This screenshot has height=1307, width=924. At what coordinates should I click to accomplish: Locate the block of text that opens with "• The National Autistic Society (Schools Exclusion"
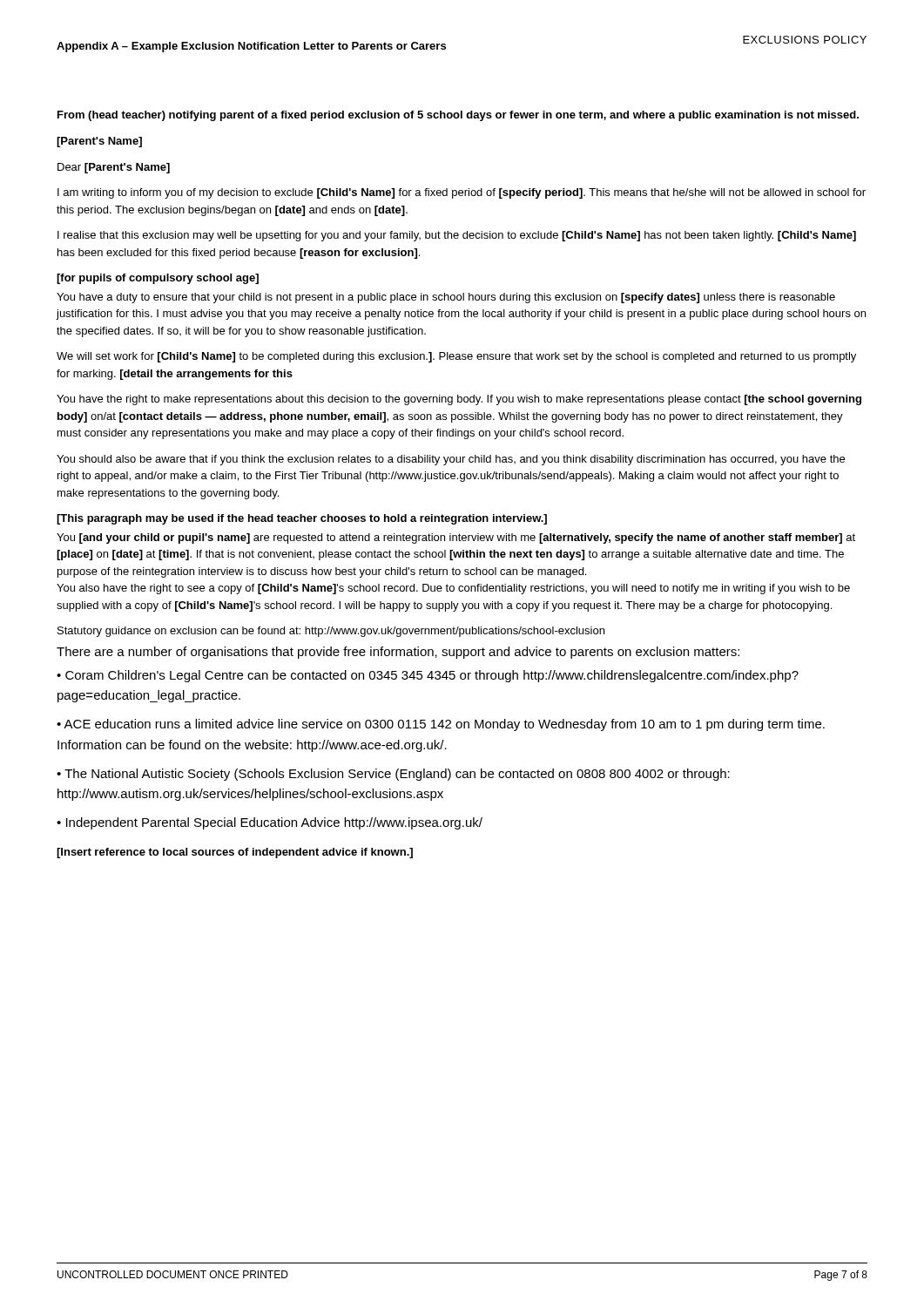[x=394, y=783]
